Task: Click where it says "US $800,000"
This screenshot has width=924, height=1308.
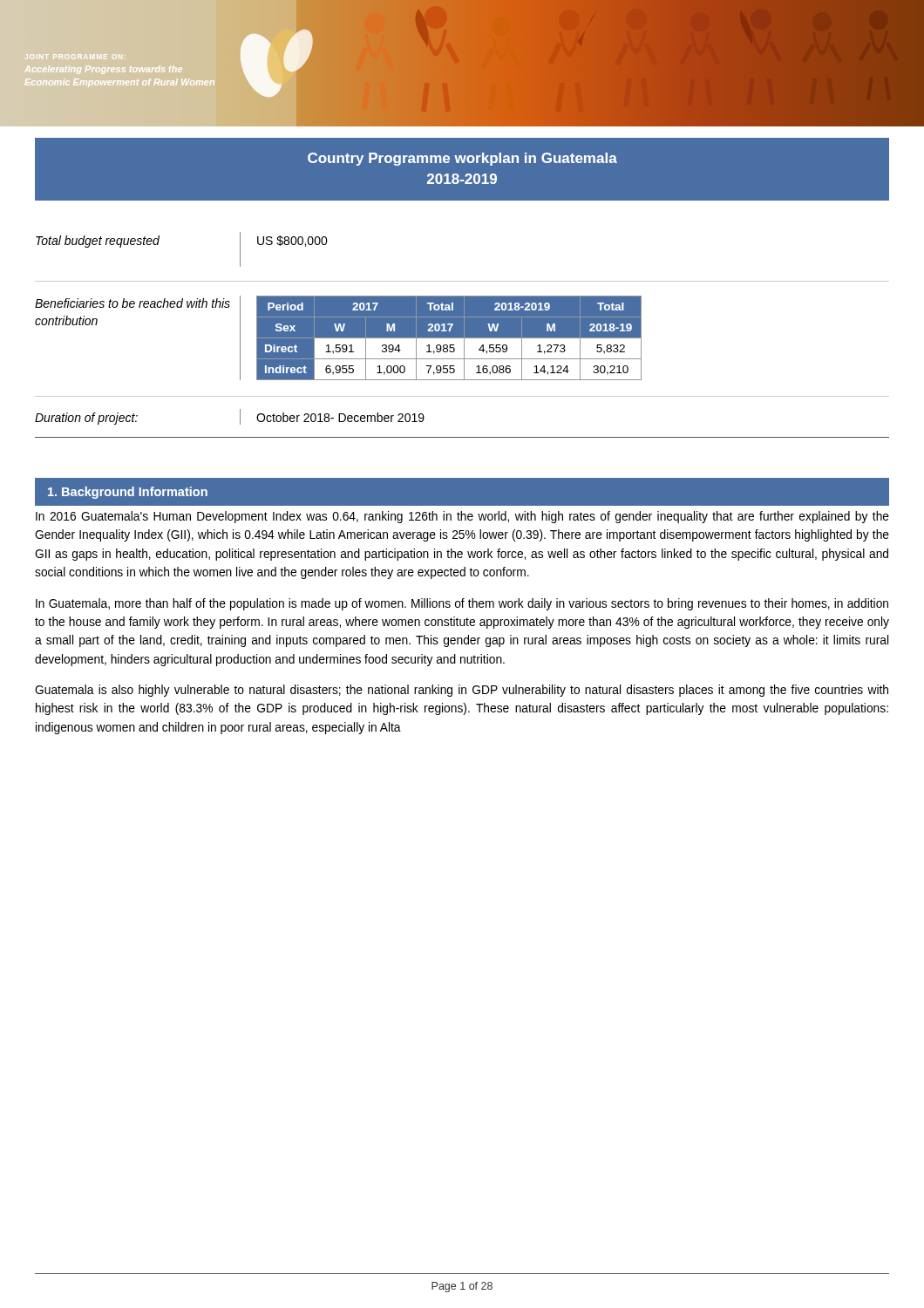Action: click(292, 241)
